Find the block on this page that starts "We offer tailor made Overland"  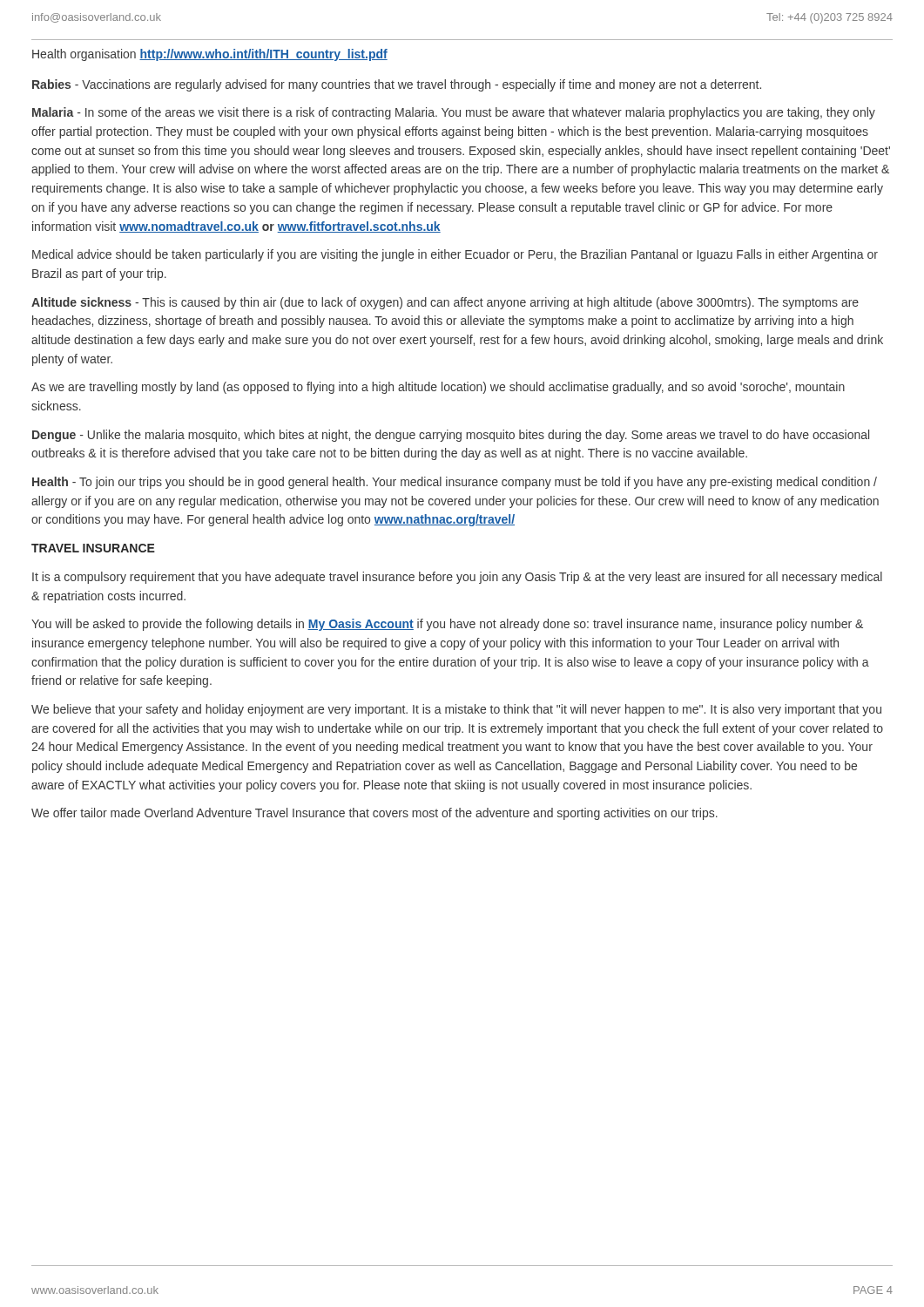[x=462, y=814]
